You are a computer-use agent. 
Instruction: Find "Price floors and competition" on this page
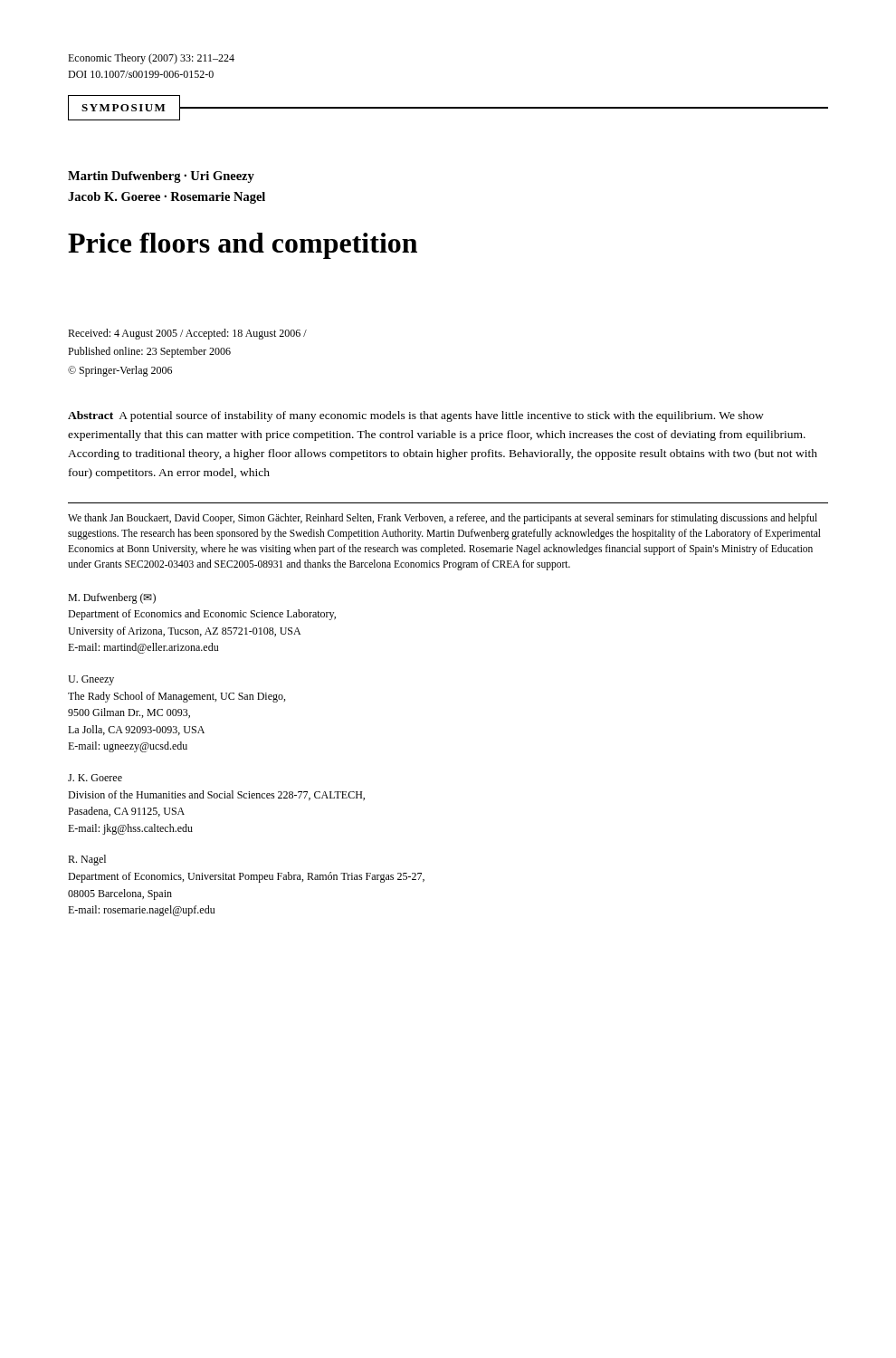(x=243, y=243)
